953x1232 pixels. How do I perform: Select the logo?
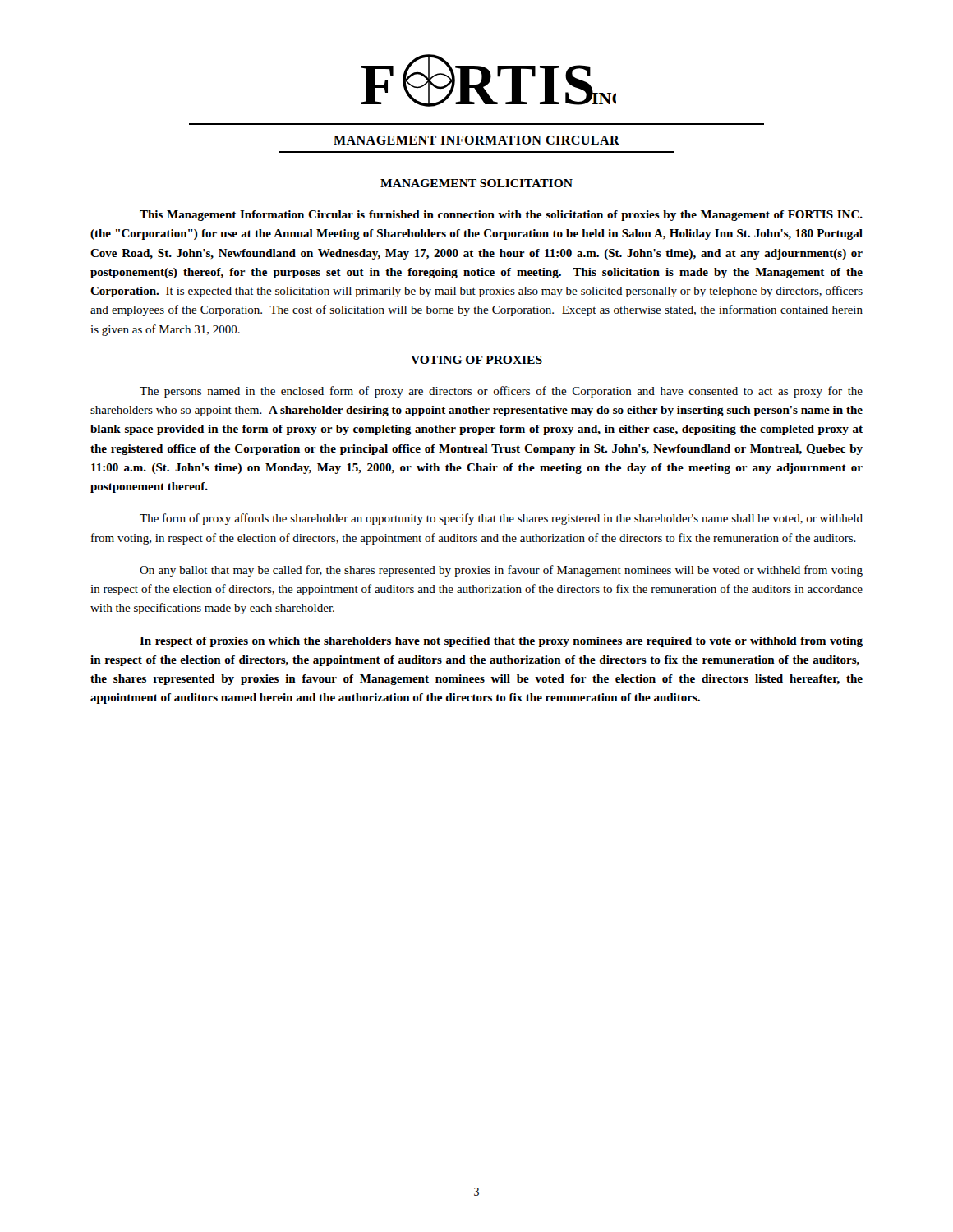(x=476, y=87)
